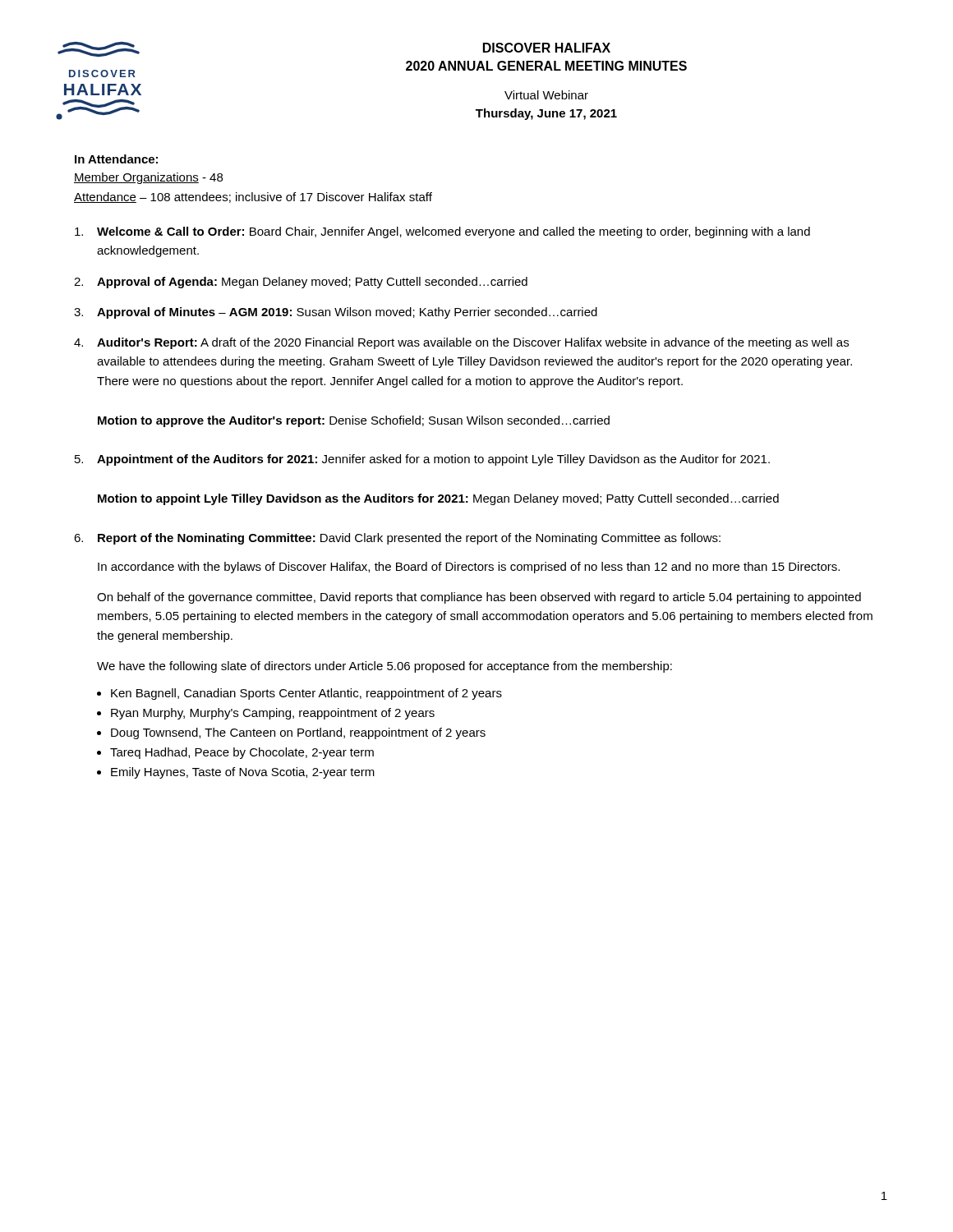Screen dimensions: 1232x953
Task: Locate the text containing "Virtual Webinar Thursday, June 17, 2021"
Action: pos(546,104)
